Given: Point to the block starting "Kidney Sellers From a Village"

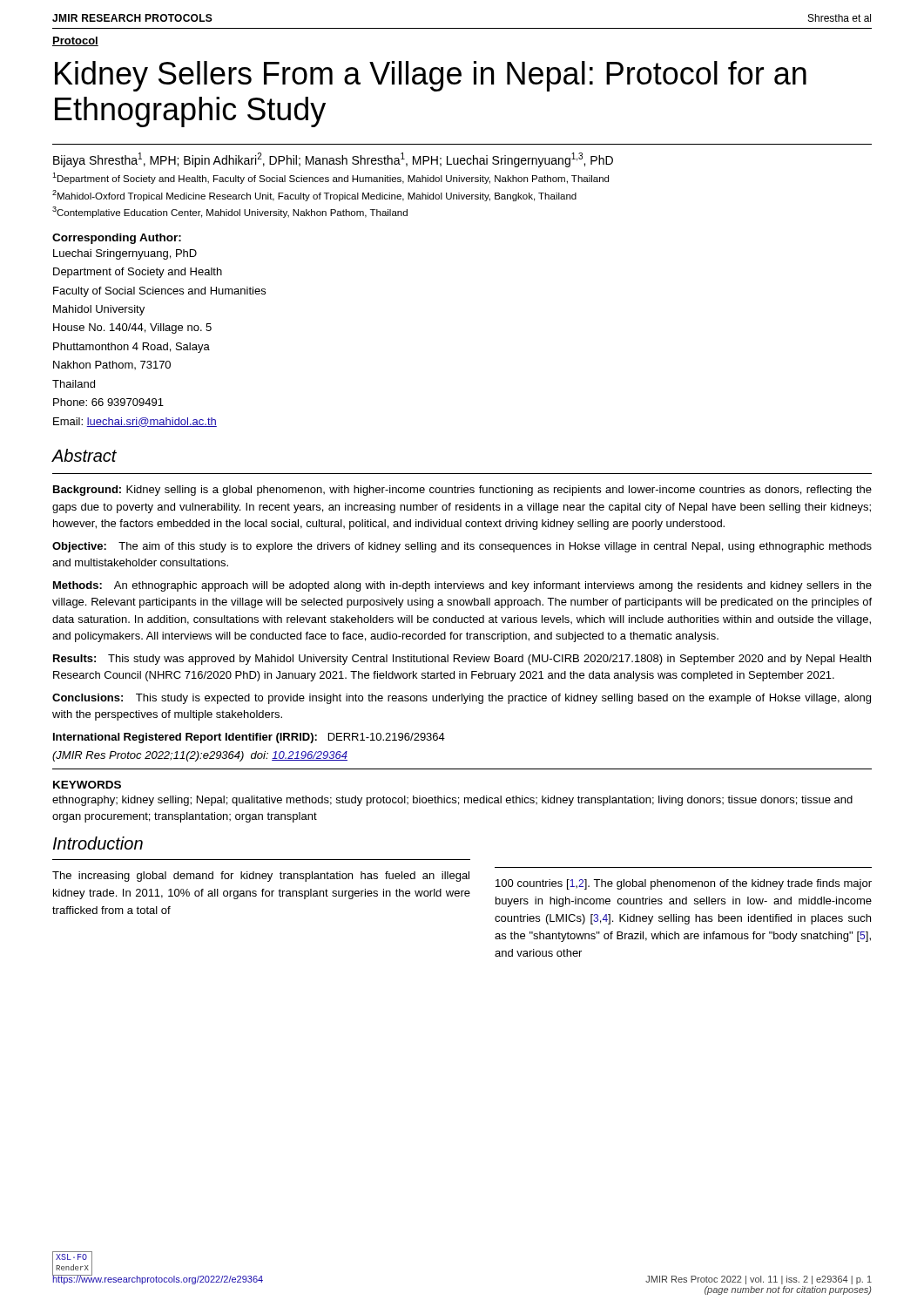Looking at the screenshot, I should coord(462,92).
